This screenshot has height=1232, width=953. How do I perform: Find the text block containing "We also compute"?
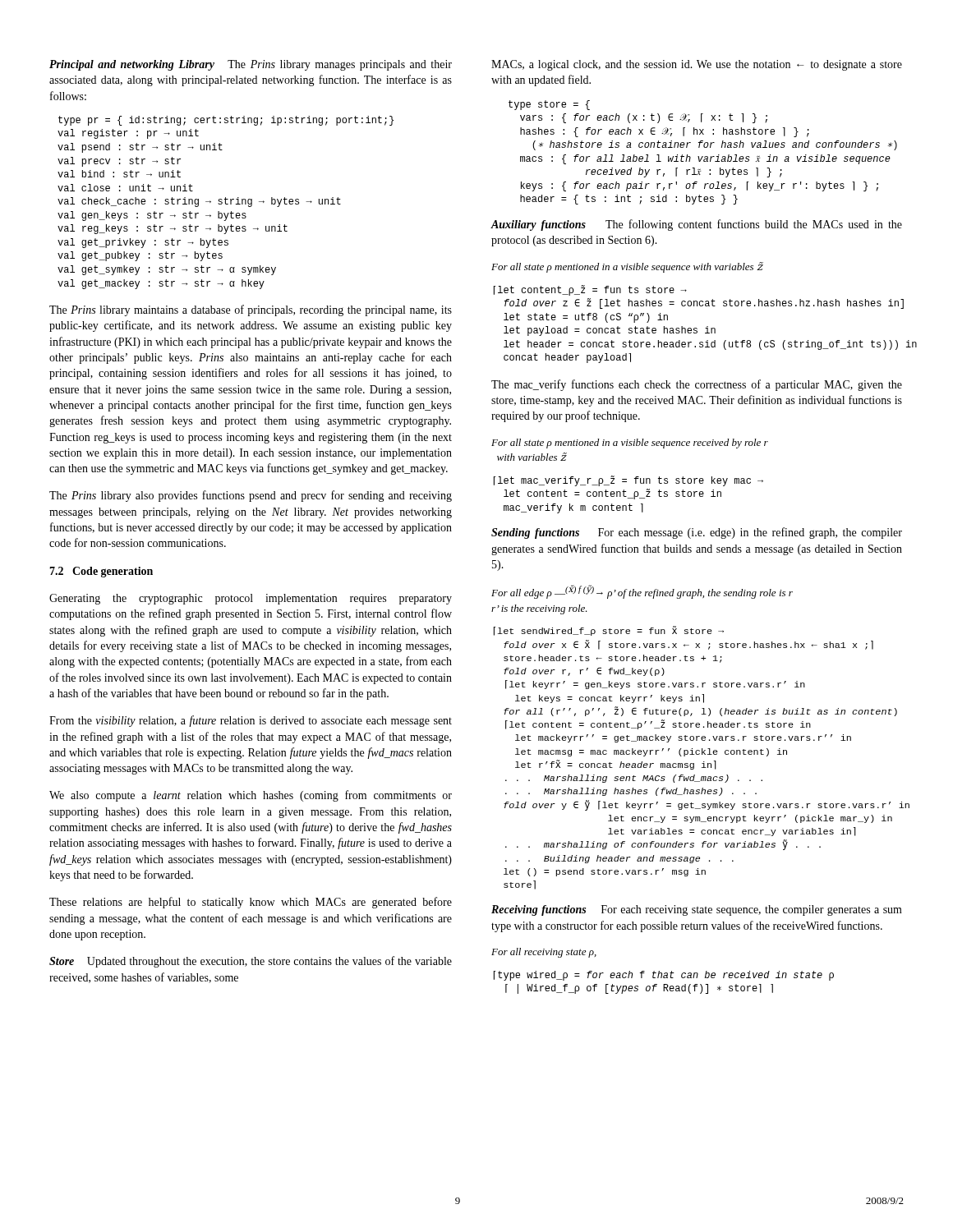[x=251, y=836]
